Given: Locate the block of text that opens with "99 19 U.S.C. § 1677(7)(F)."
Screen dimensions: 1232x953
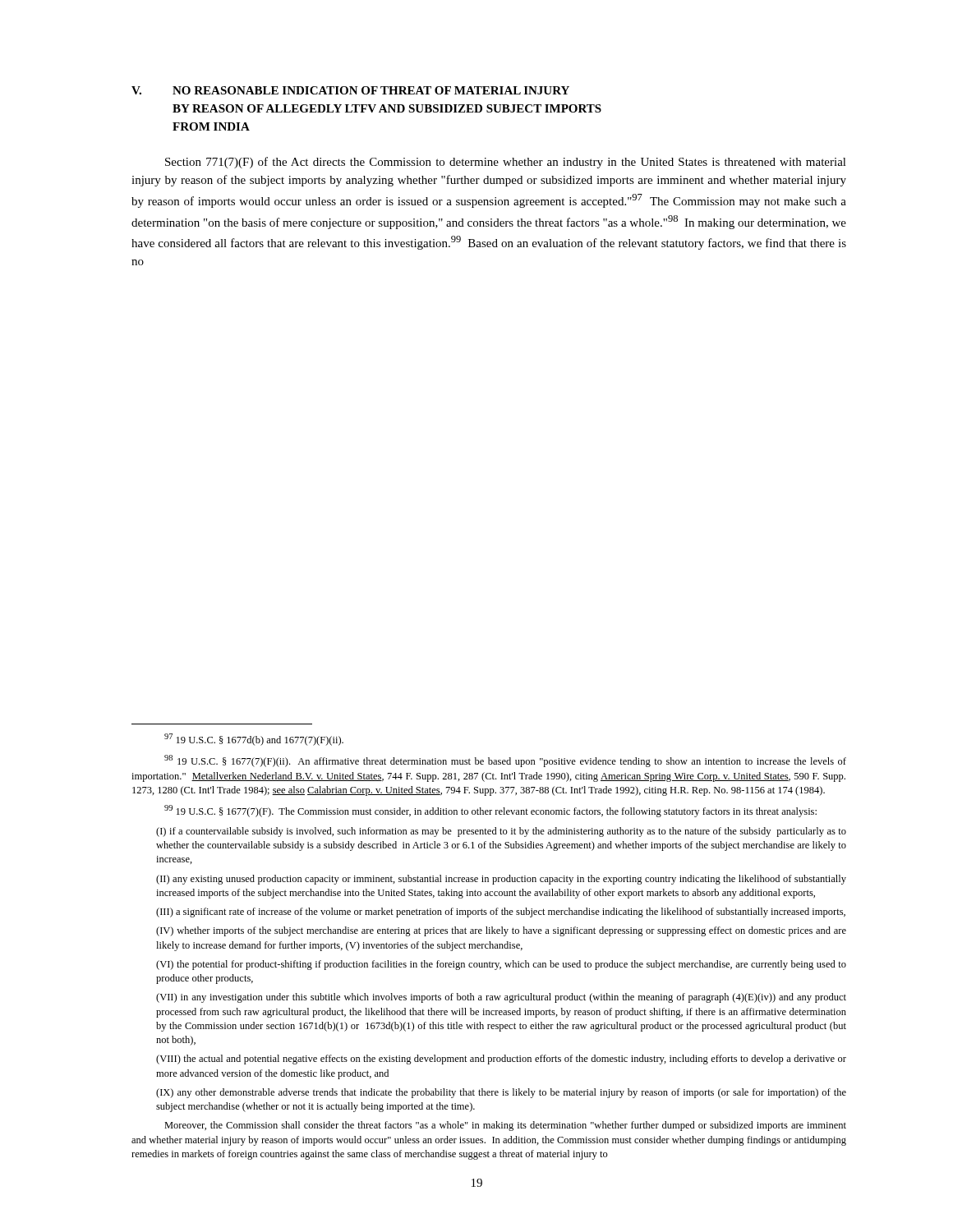Looking at the screenshot, I should pos(491,811).
